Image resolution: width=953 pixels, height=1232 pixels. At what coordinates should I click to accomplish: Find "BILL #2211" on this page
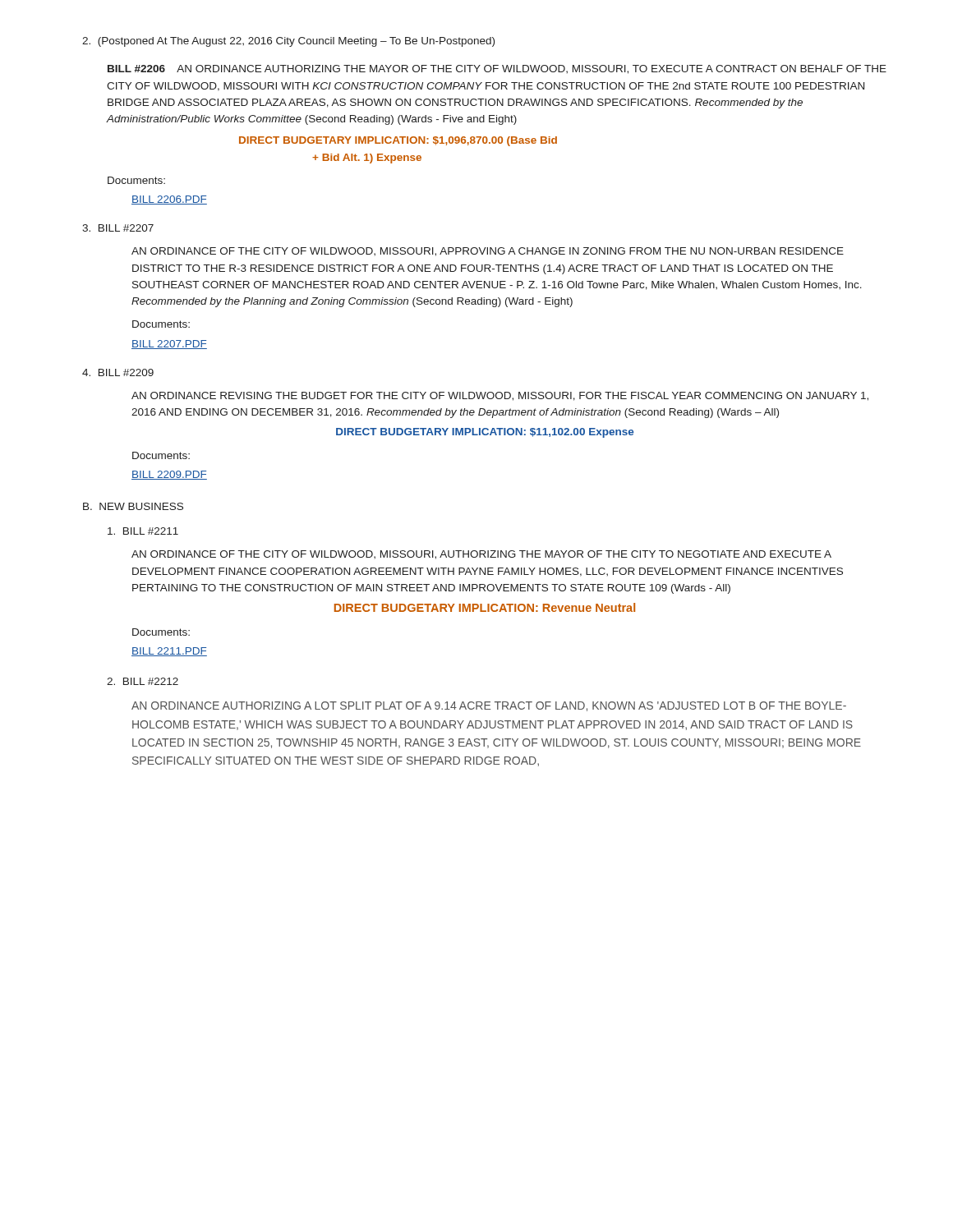[143, 531]
